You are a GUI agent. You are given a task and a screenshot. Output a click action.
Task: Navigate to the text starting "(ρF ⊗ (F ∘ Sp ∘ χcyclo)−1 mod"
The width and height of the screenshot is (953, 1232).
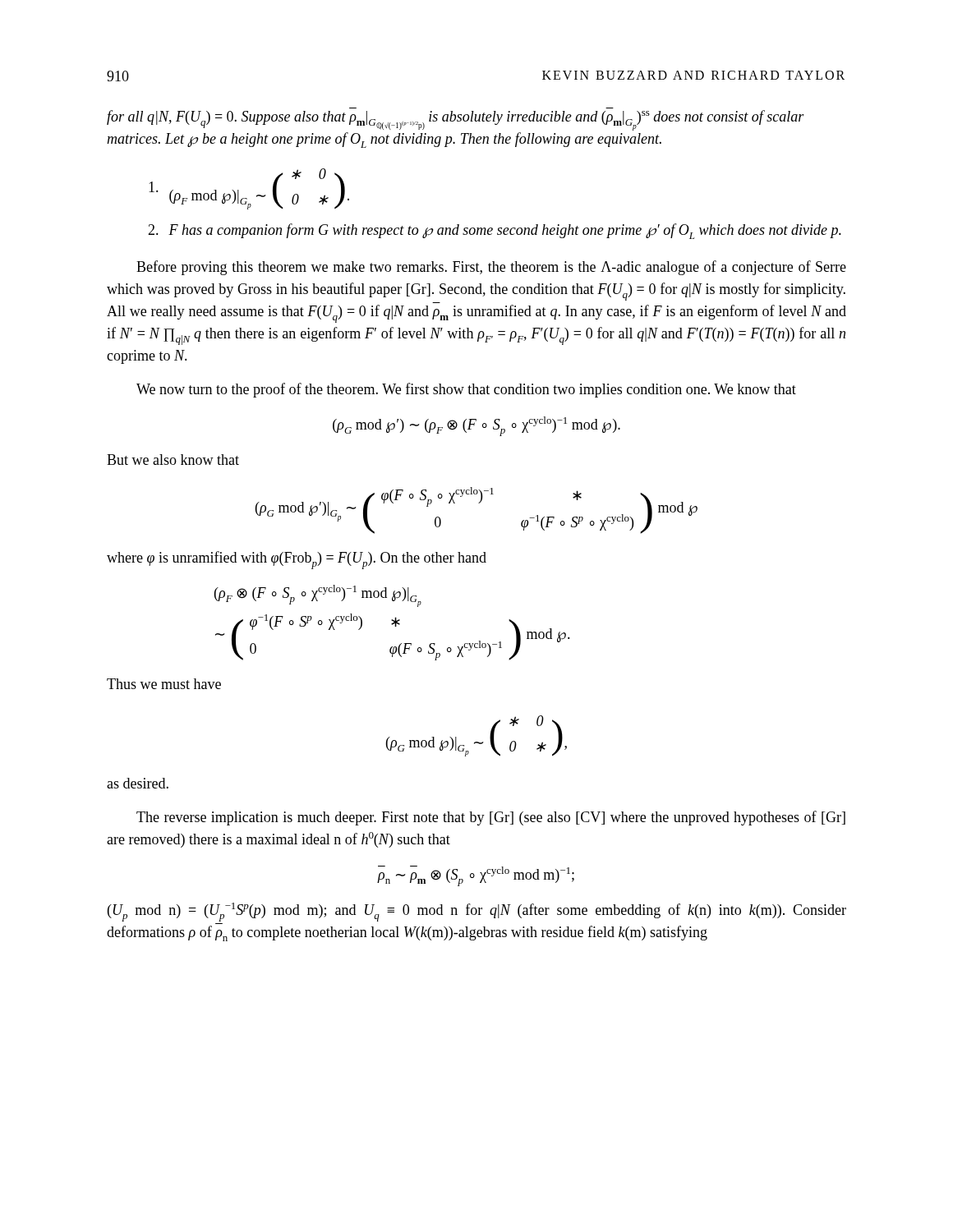(x=392, y=621)
